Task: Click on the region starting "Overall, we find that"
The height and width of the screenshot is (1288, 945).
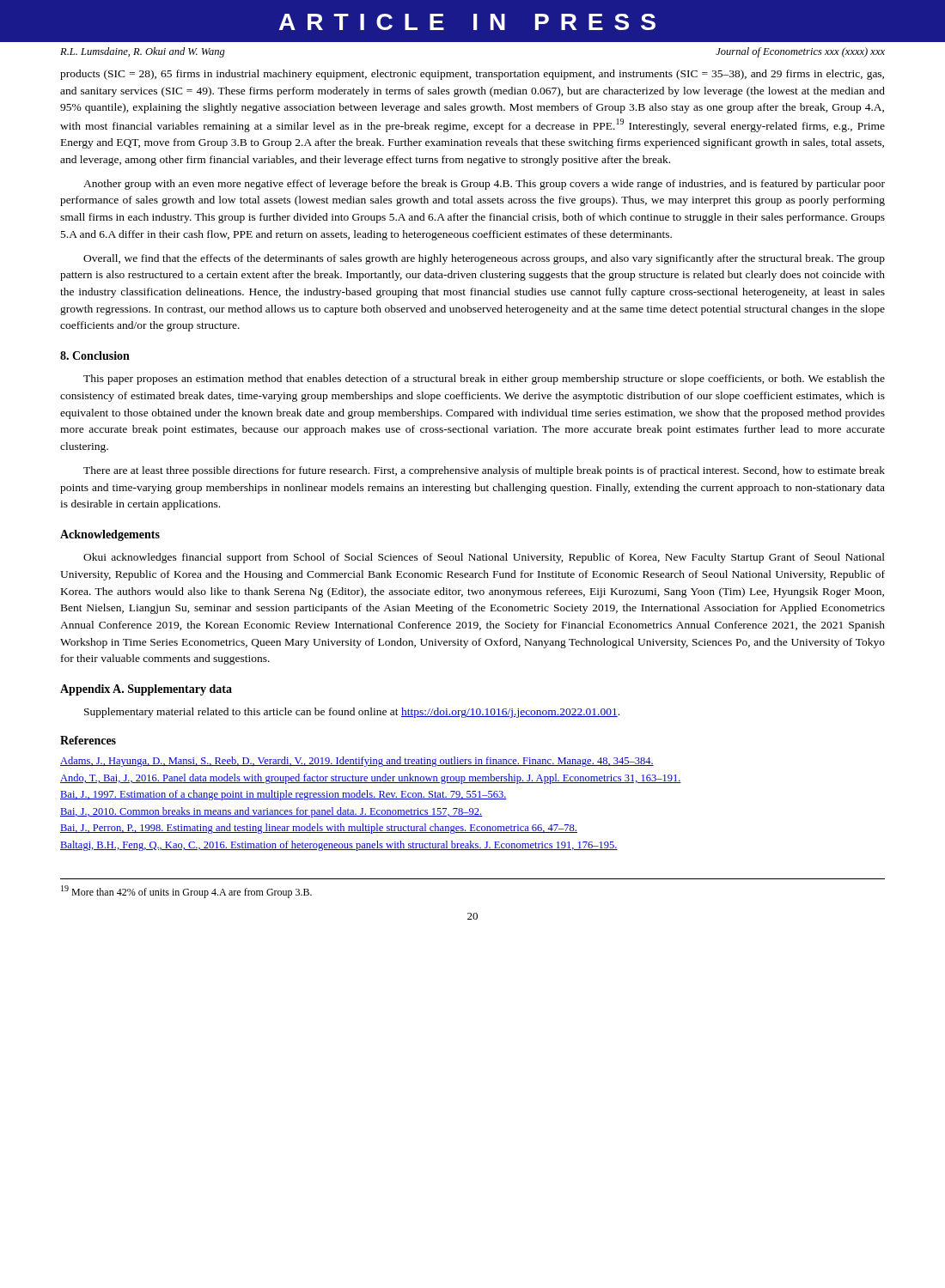Action: click(x=472, y=292)
